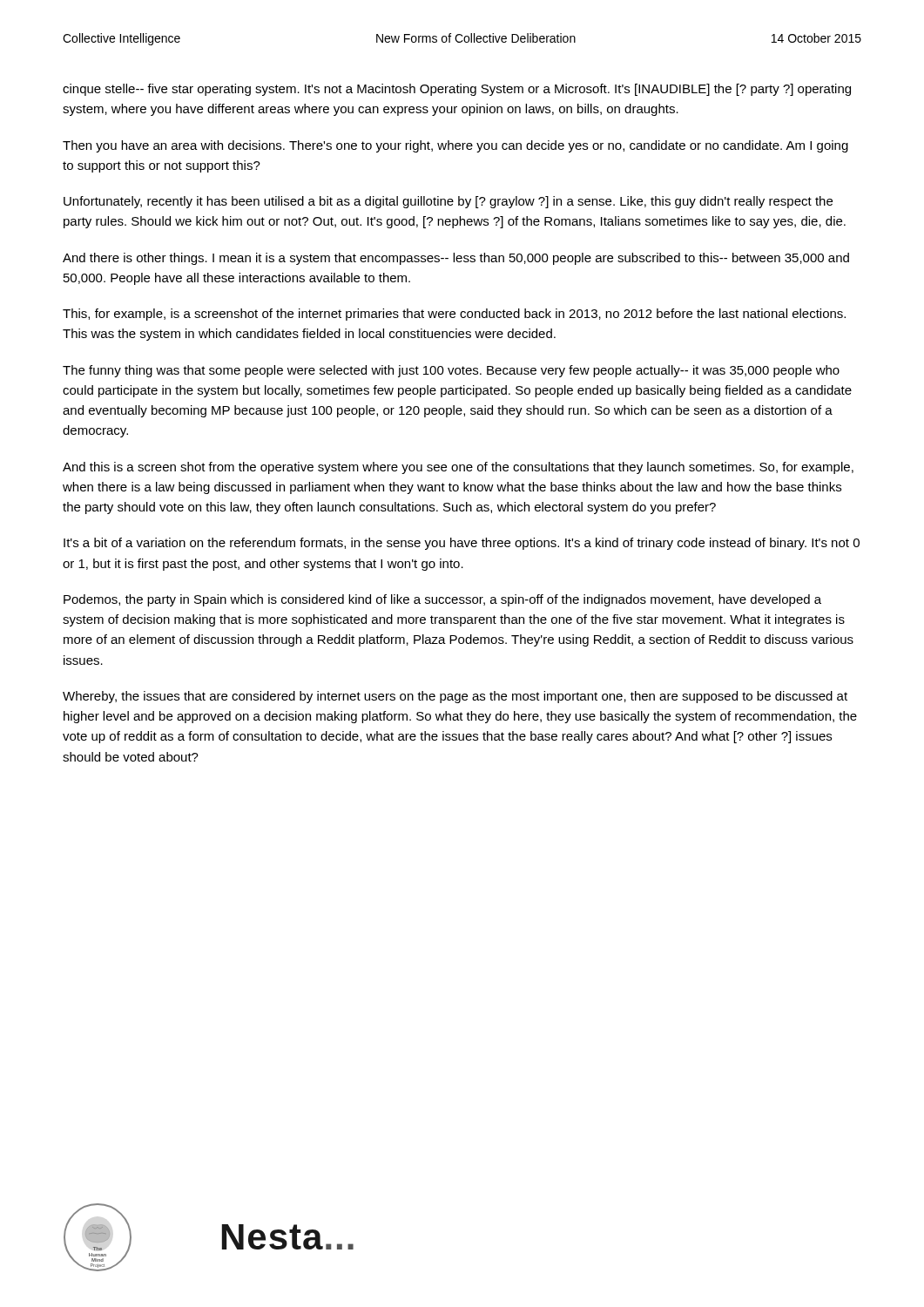
Task: Find the text starting "This, for example, is"
Action: tap(455, 323)
